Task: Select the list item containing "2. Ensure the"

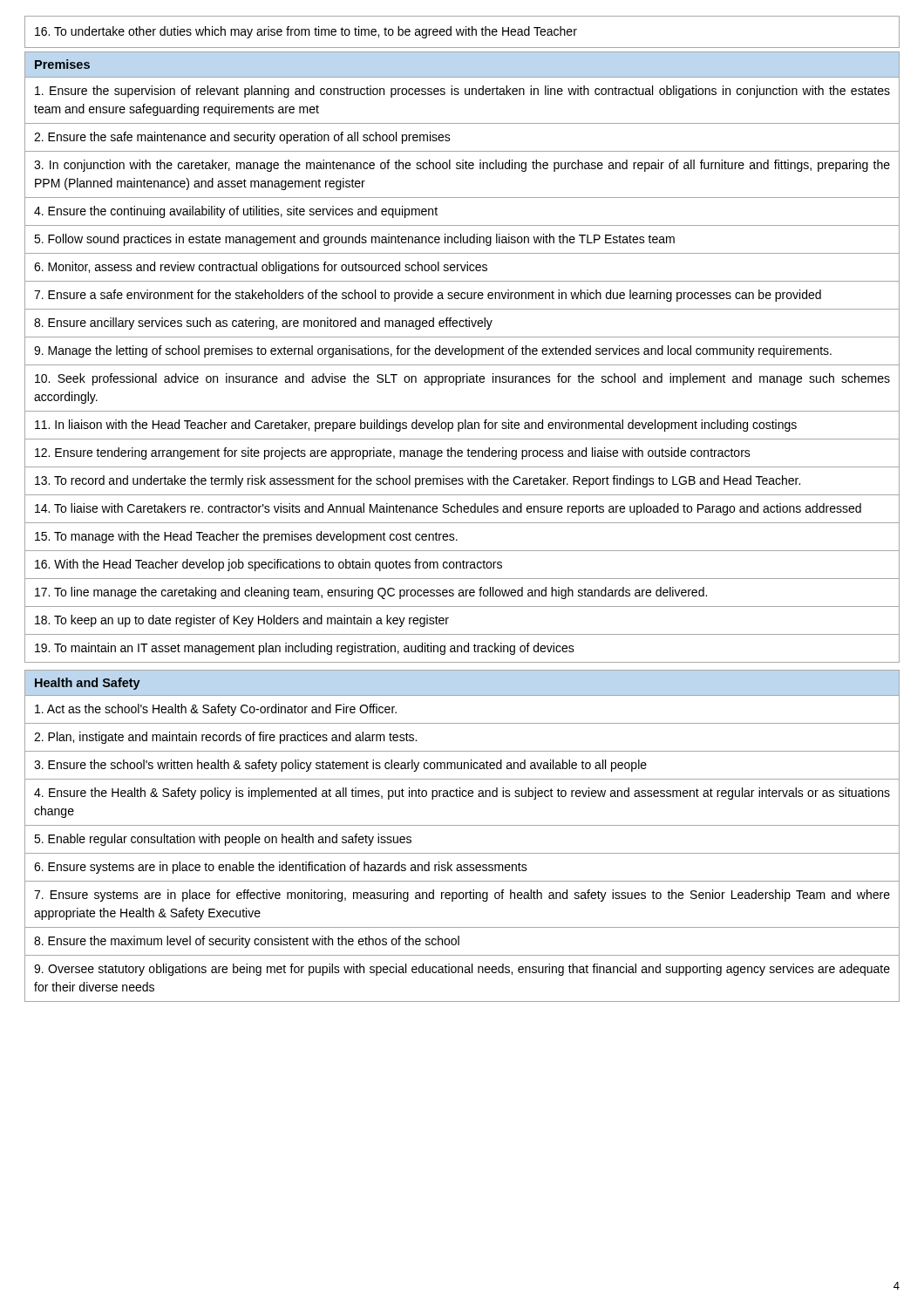Action: [x=242, y=137]
